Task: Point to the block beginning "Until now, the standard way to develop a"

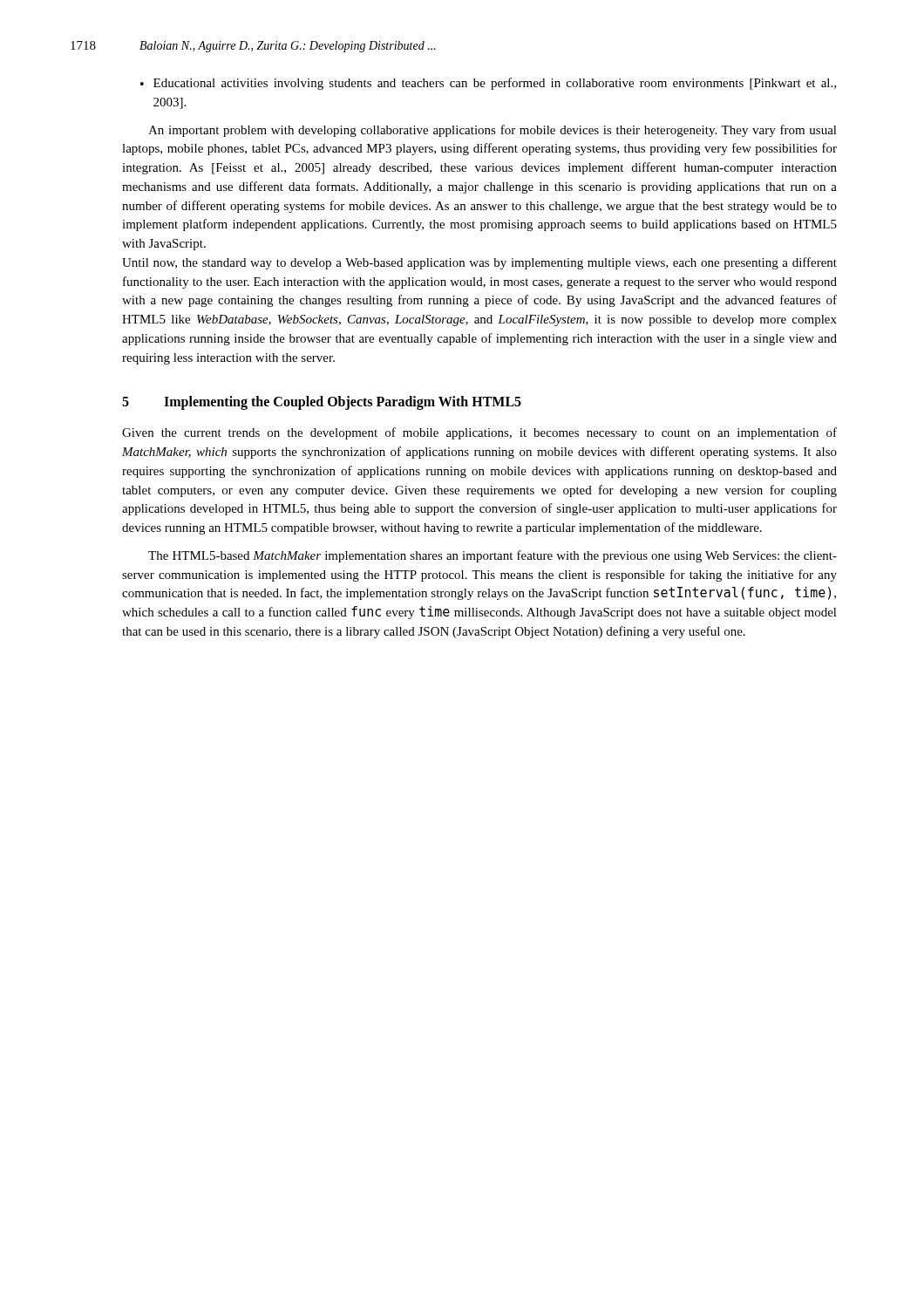Action: click(479, 310)
